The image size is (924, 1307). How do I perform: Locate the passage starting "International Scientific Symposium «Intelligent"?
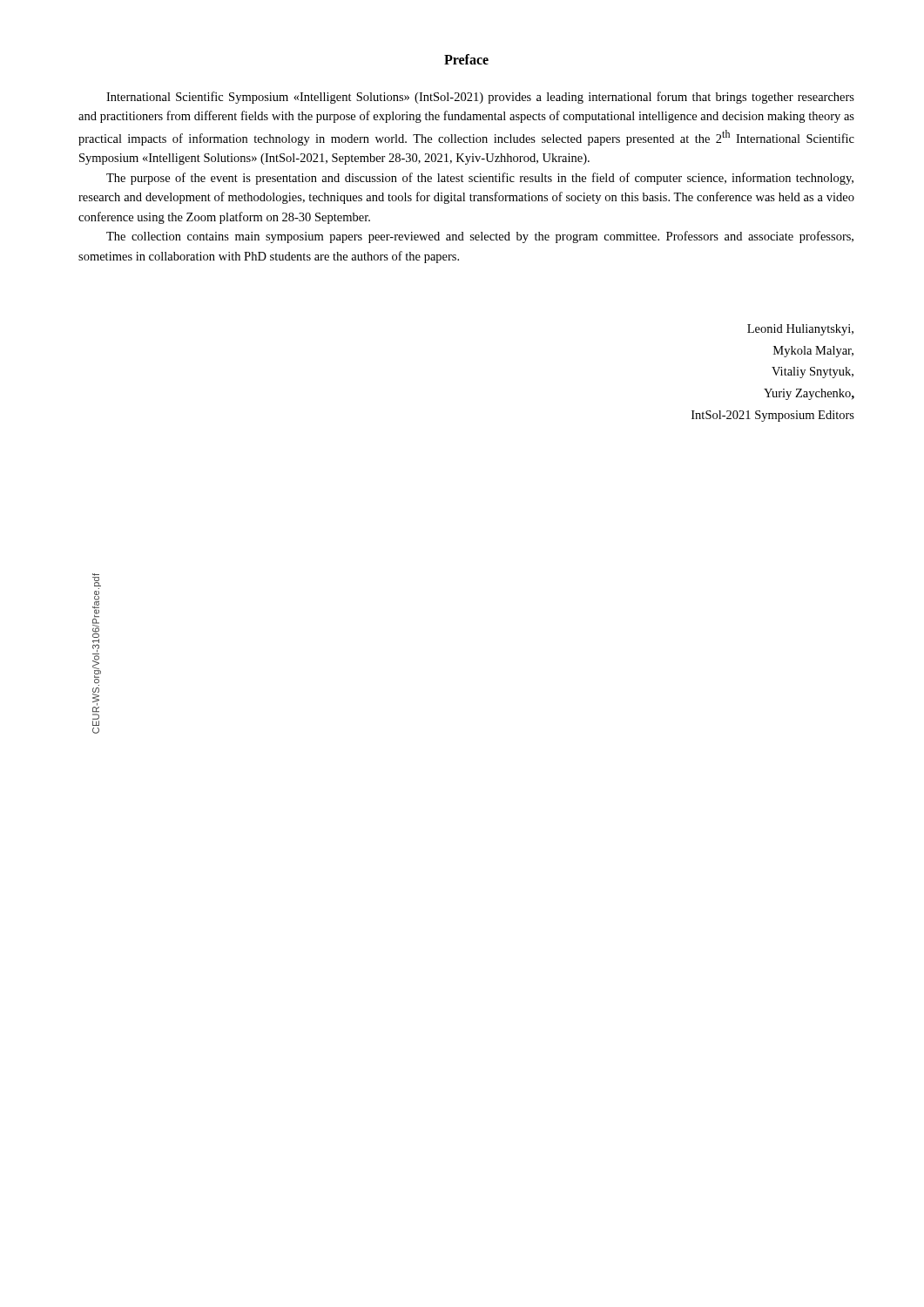click(x=466, y=128)
